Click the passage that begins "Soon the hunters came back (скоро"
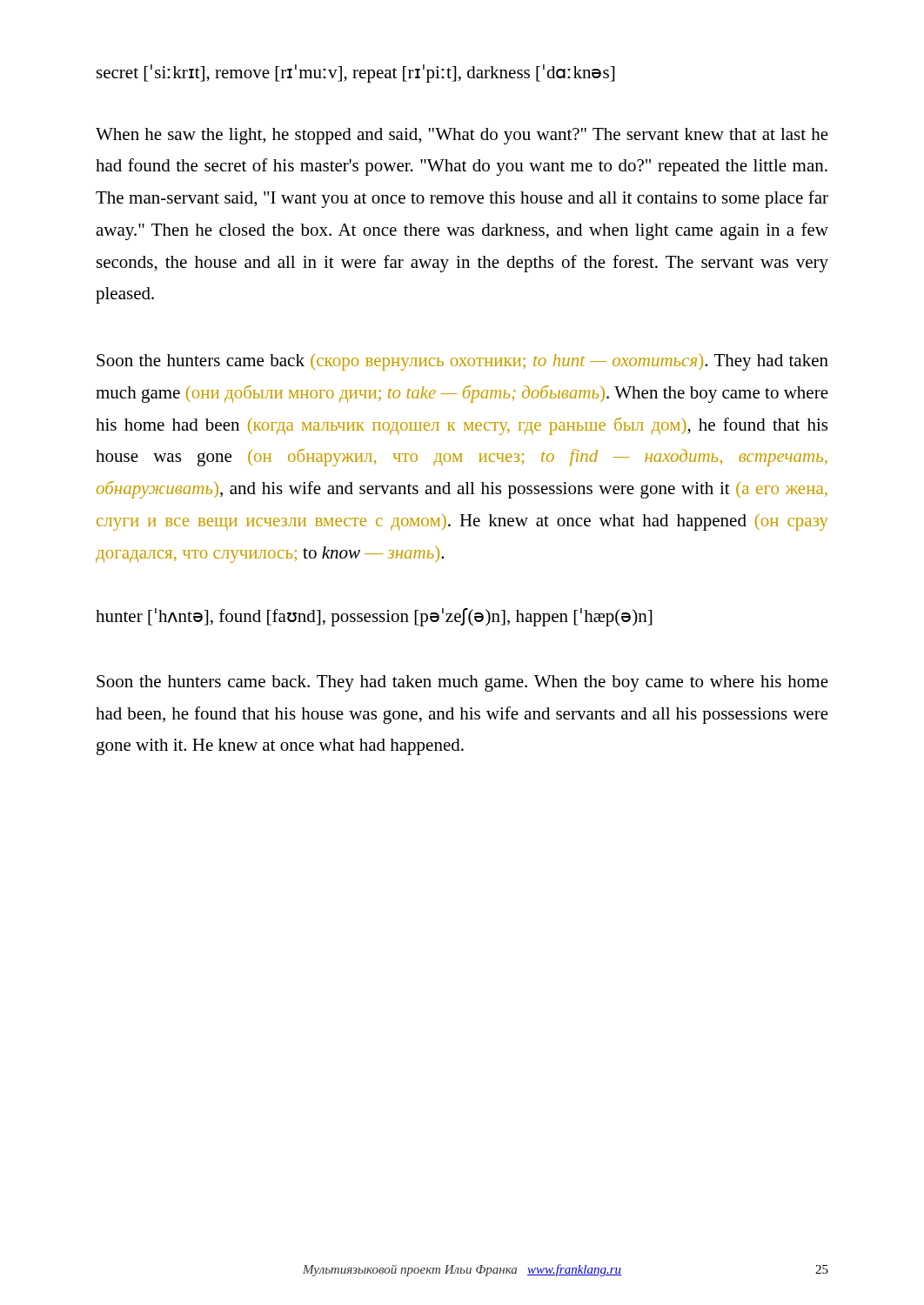 (x=462, y=456)
